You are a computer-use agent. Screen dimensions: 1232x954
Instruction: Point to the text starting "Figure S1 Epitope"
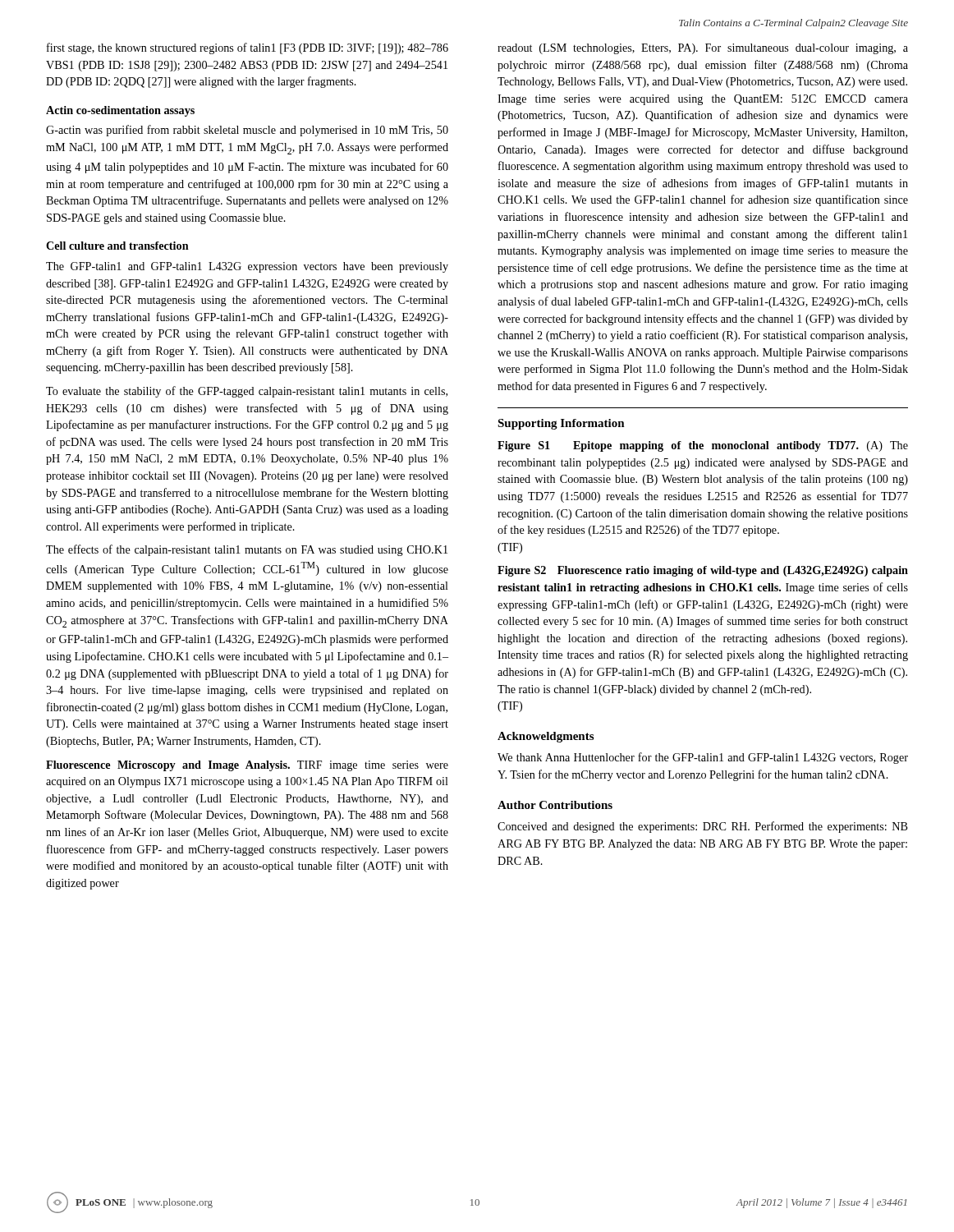point(703,496)
